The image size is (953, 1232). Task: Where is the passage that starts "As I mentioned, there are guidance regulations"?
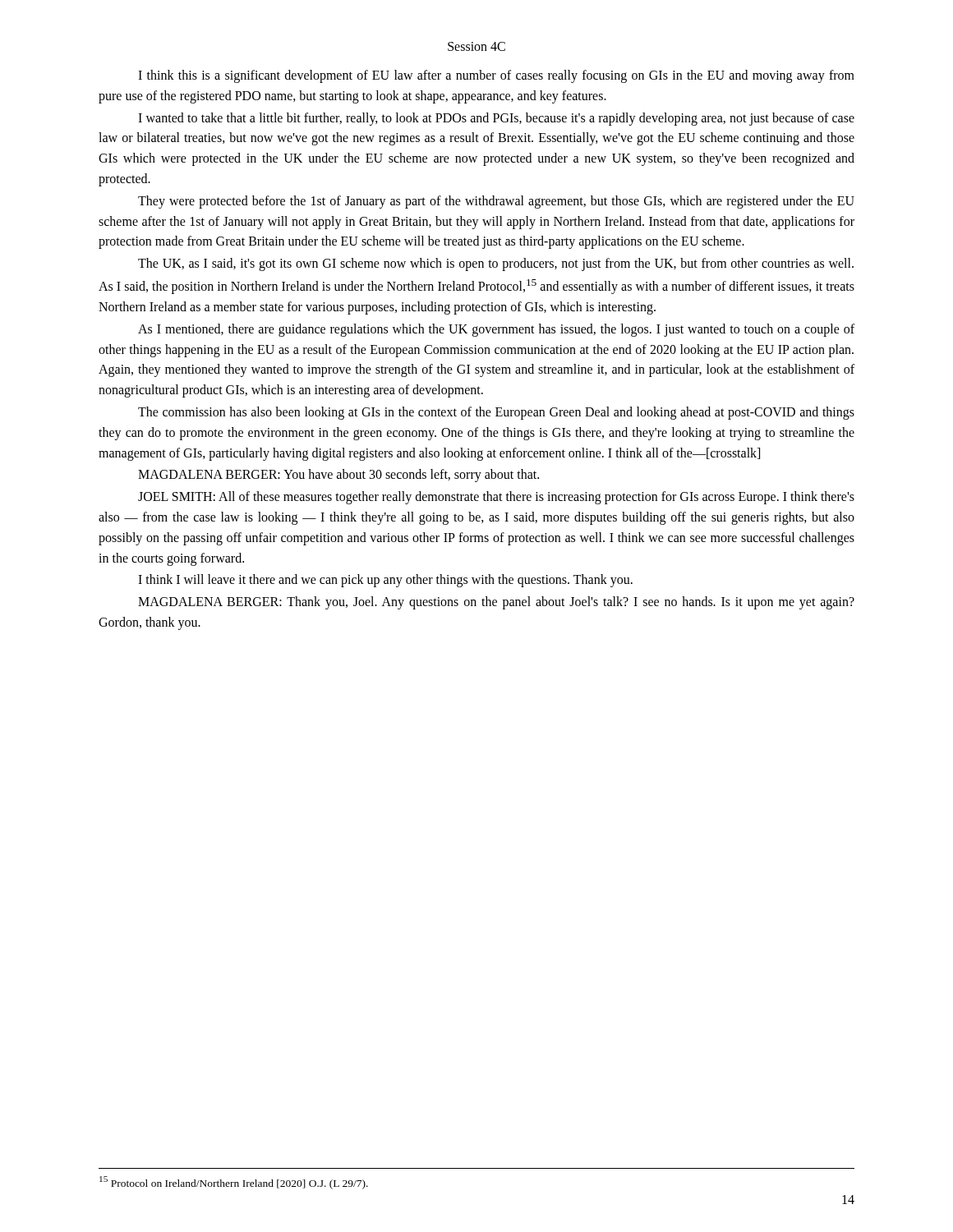coord(476,359)
